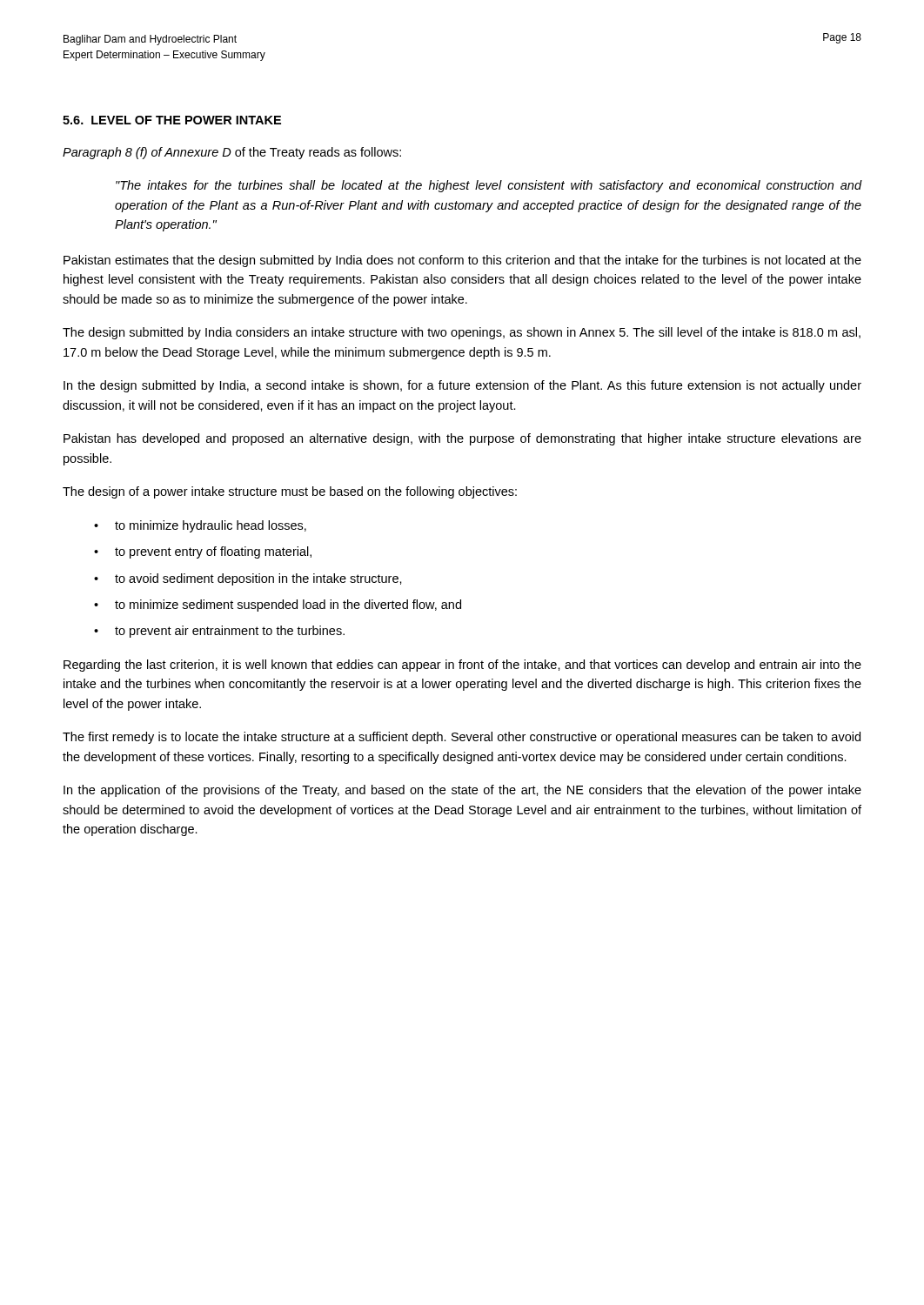Locate the text block containing ""The intakes for the turbines"
This screenshot has height=1305, width=924.
pyautogui.click(x=488, y=205)
